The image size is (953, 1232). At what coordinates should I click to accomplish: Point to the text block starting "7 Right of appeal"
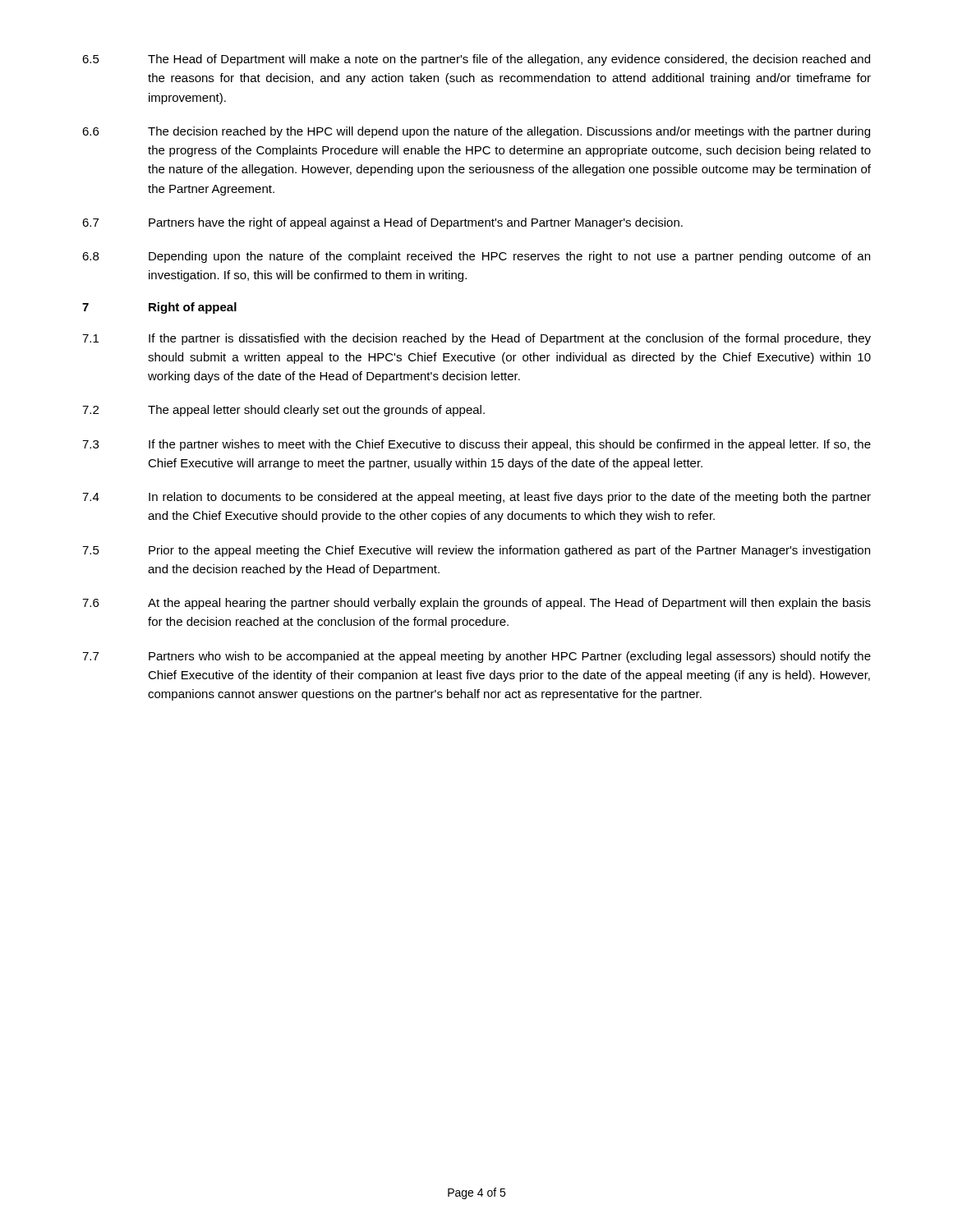tap(160, 306)
